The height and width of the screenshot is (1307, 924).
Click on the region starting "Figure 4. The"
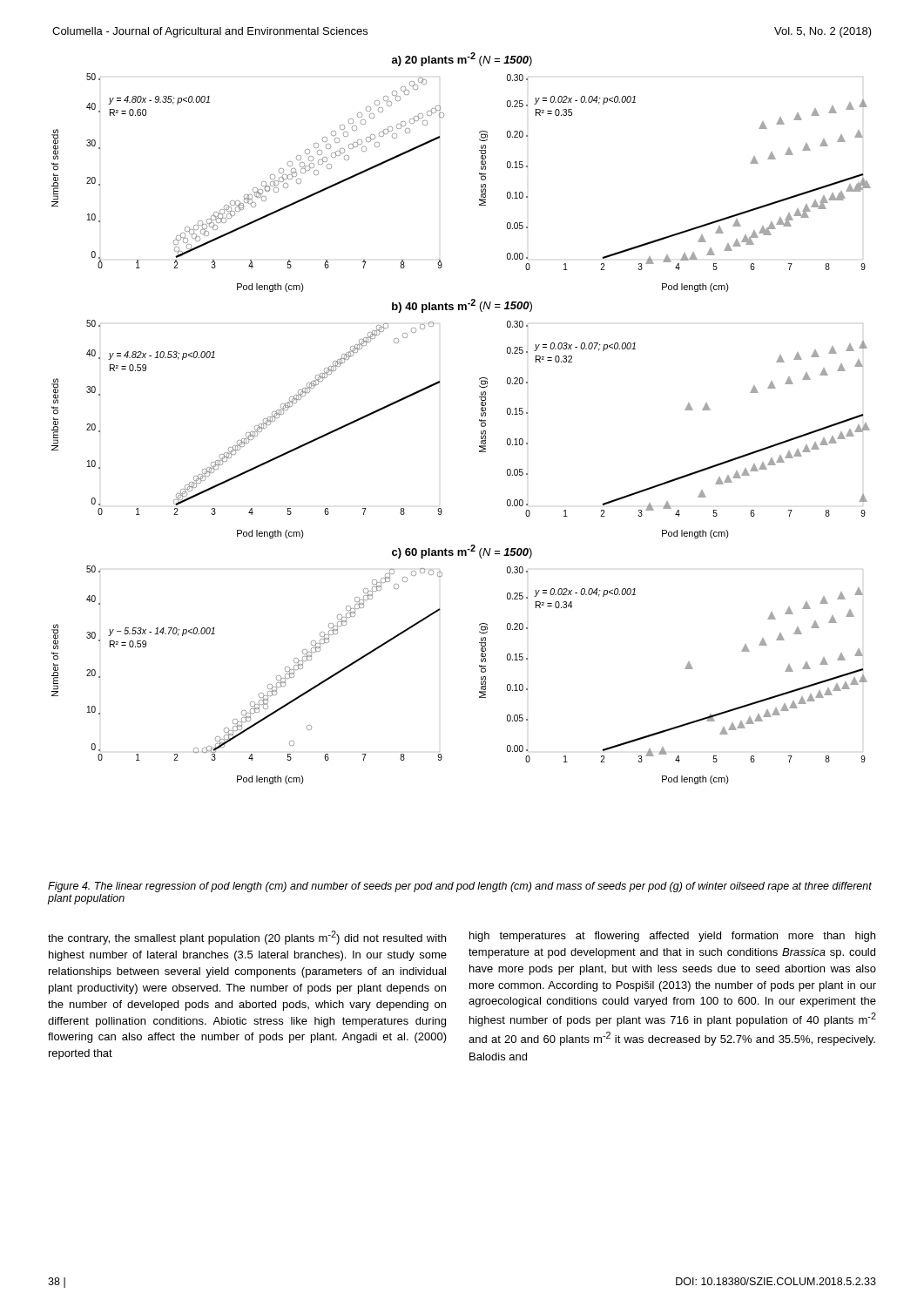[460, 892]
